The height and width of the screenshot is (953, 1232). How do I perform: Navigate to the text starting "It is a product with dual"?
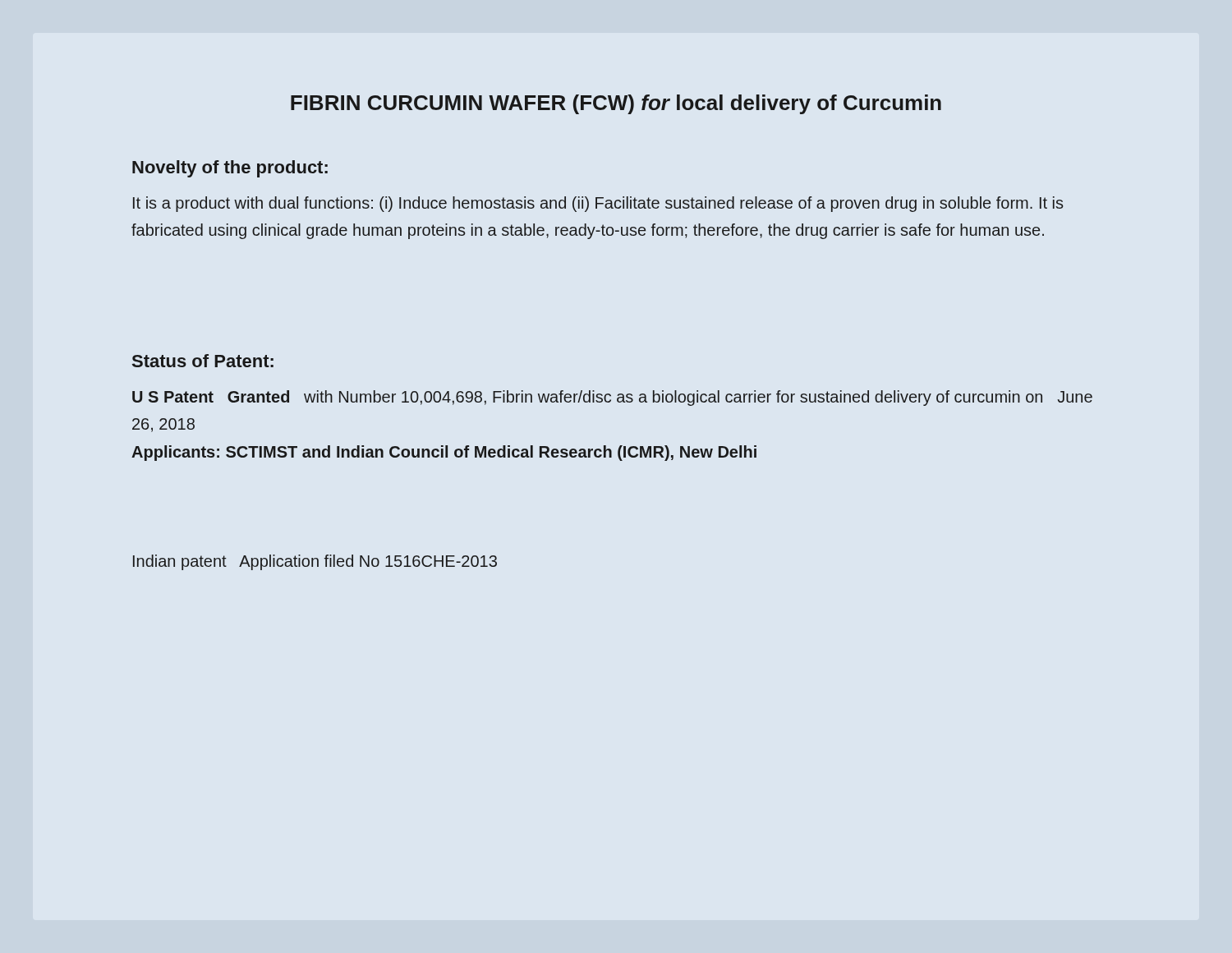click(598, 216)
